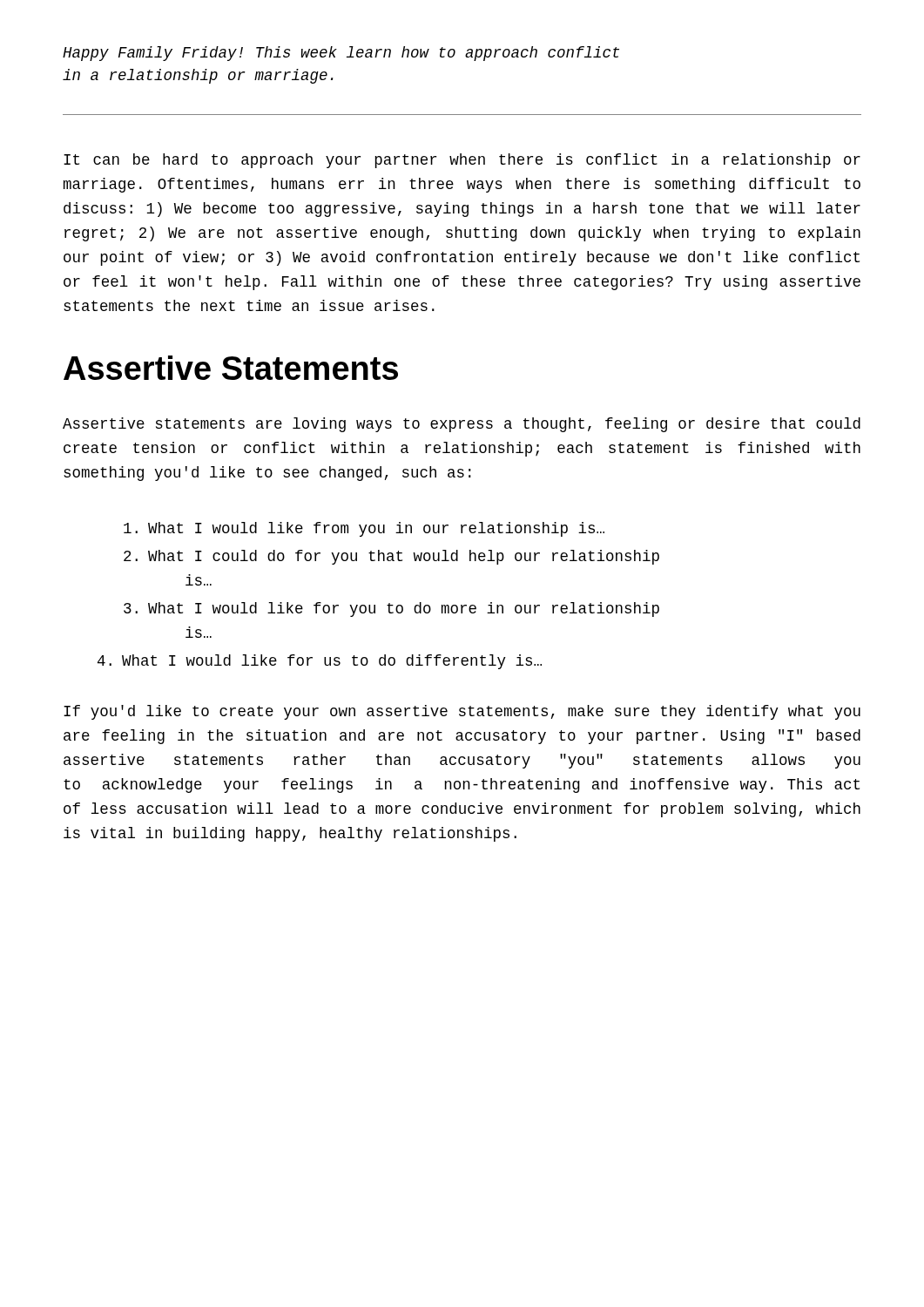Navigate to the text starting "Assertive statements are"
The height and width of the screenshot is (1307, 924).
click(x=462, y=448)
